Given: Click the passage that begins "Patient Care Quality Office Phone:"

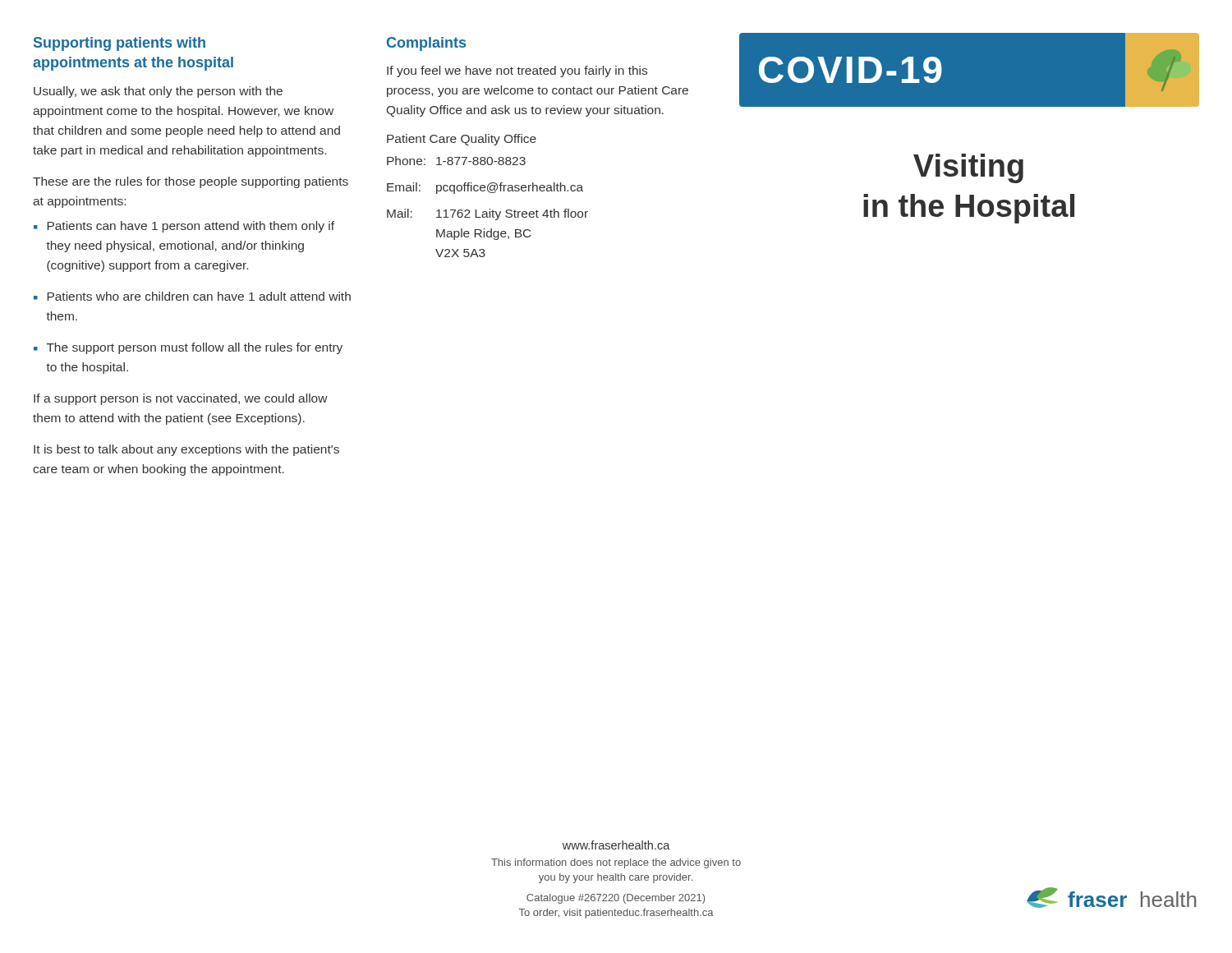Looking at the screenshot, I should (538, 197).
